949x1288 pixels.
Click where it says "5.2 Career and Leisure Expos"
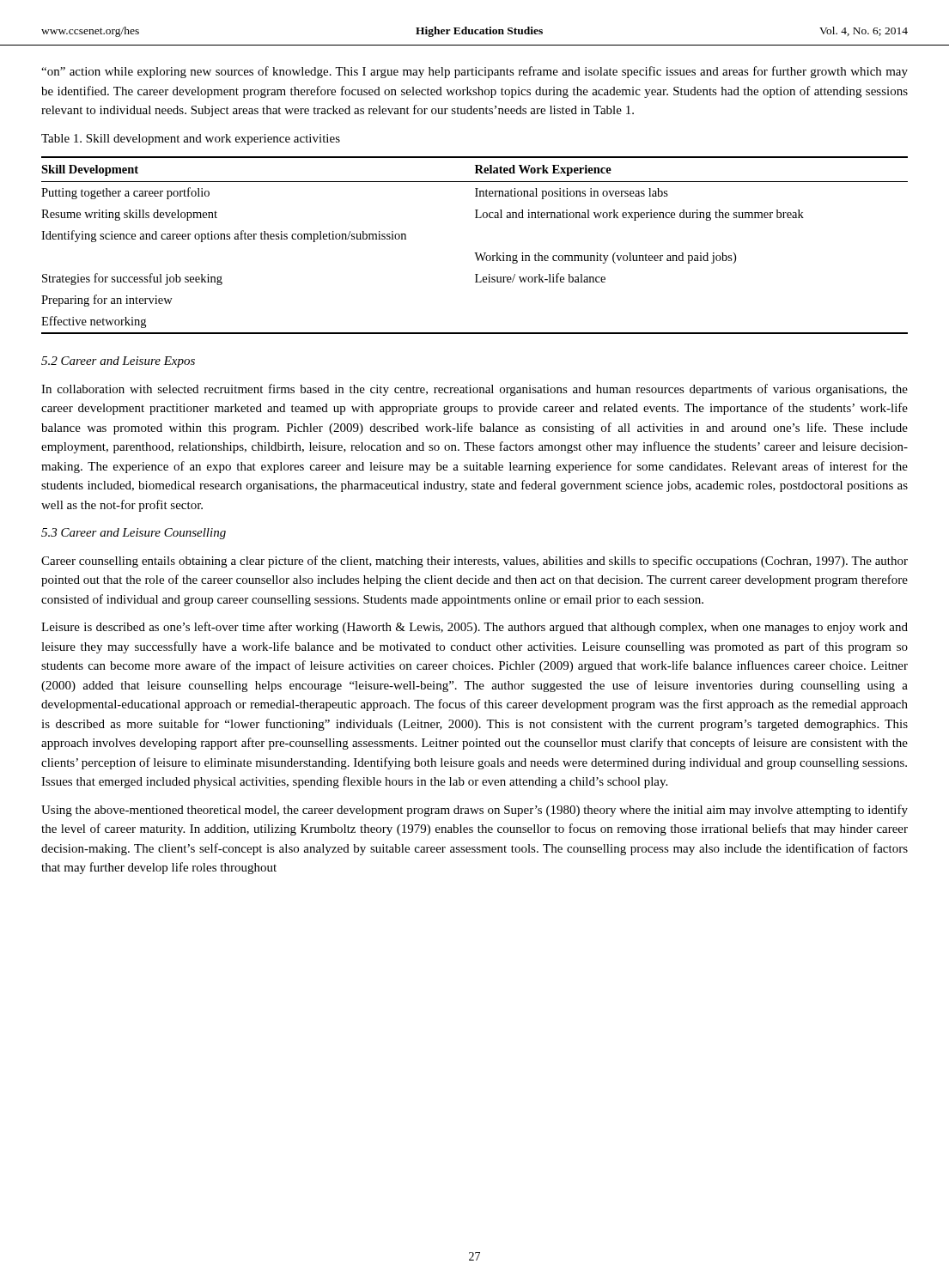coord(118,362)
